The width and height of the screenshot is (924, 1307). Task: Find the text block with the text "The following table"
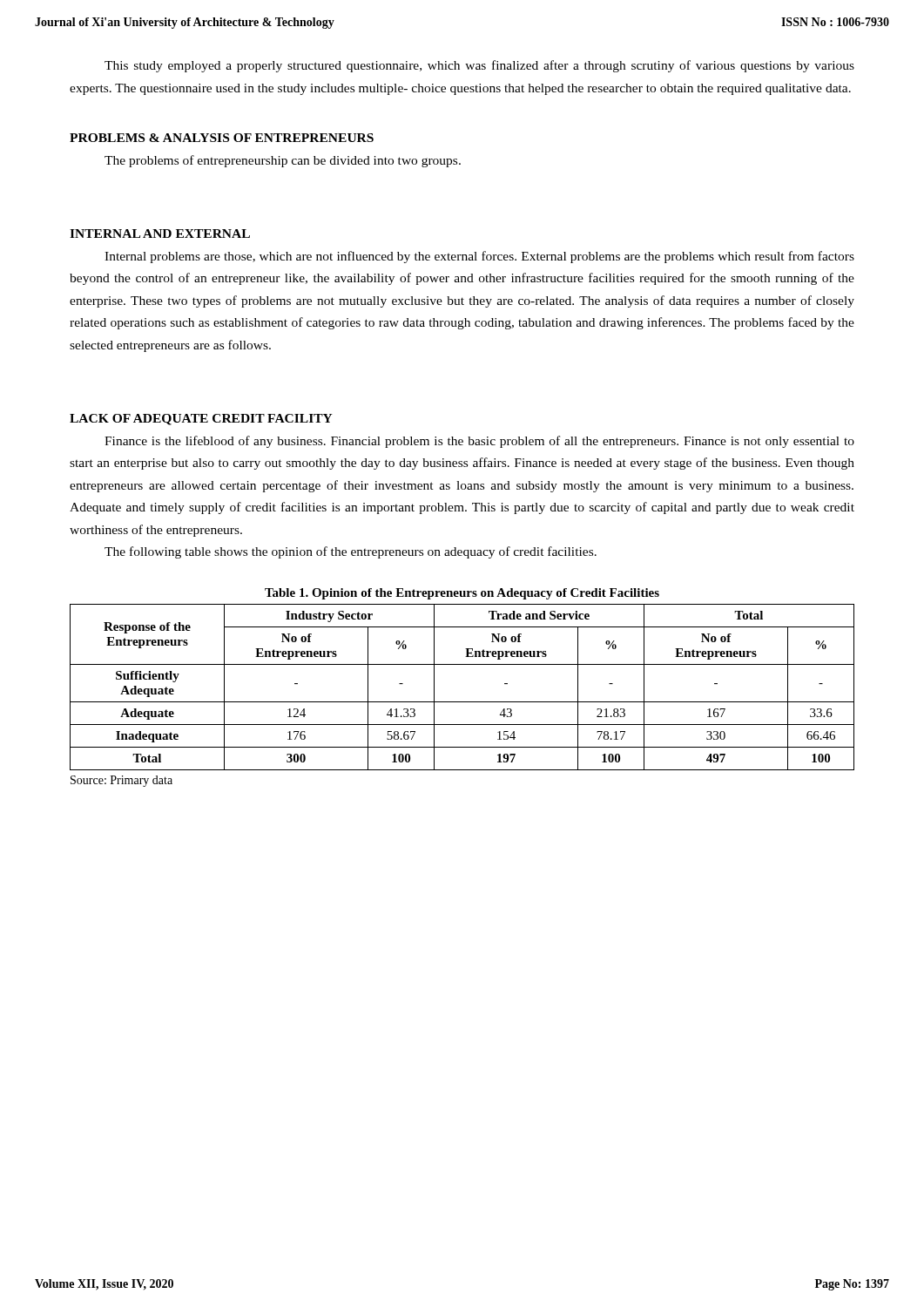click(462, 552)
